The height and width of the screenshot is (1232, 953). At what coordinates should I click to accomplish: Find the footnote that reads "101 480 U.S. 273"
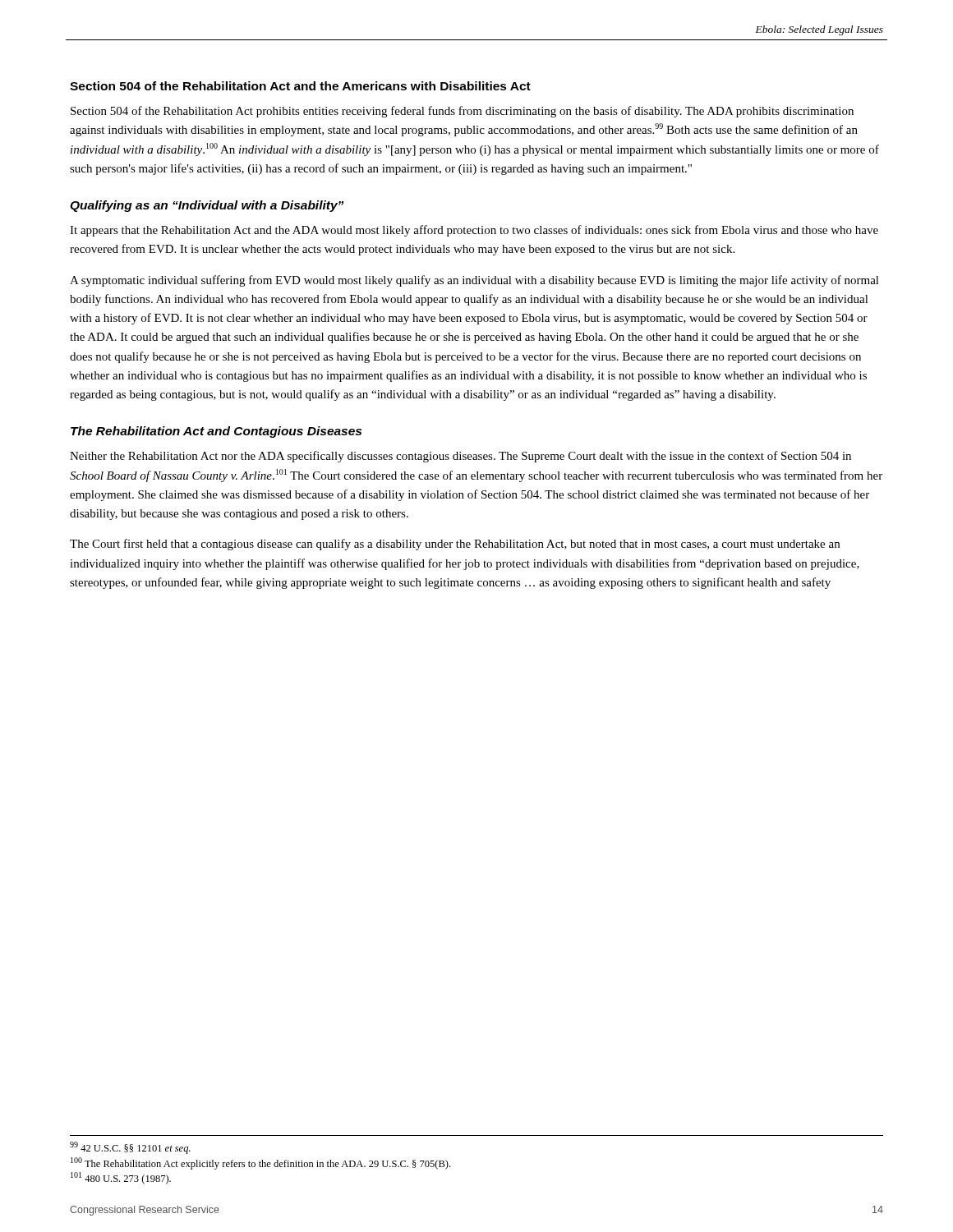click(121, 1178)
